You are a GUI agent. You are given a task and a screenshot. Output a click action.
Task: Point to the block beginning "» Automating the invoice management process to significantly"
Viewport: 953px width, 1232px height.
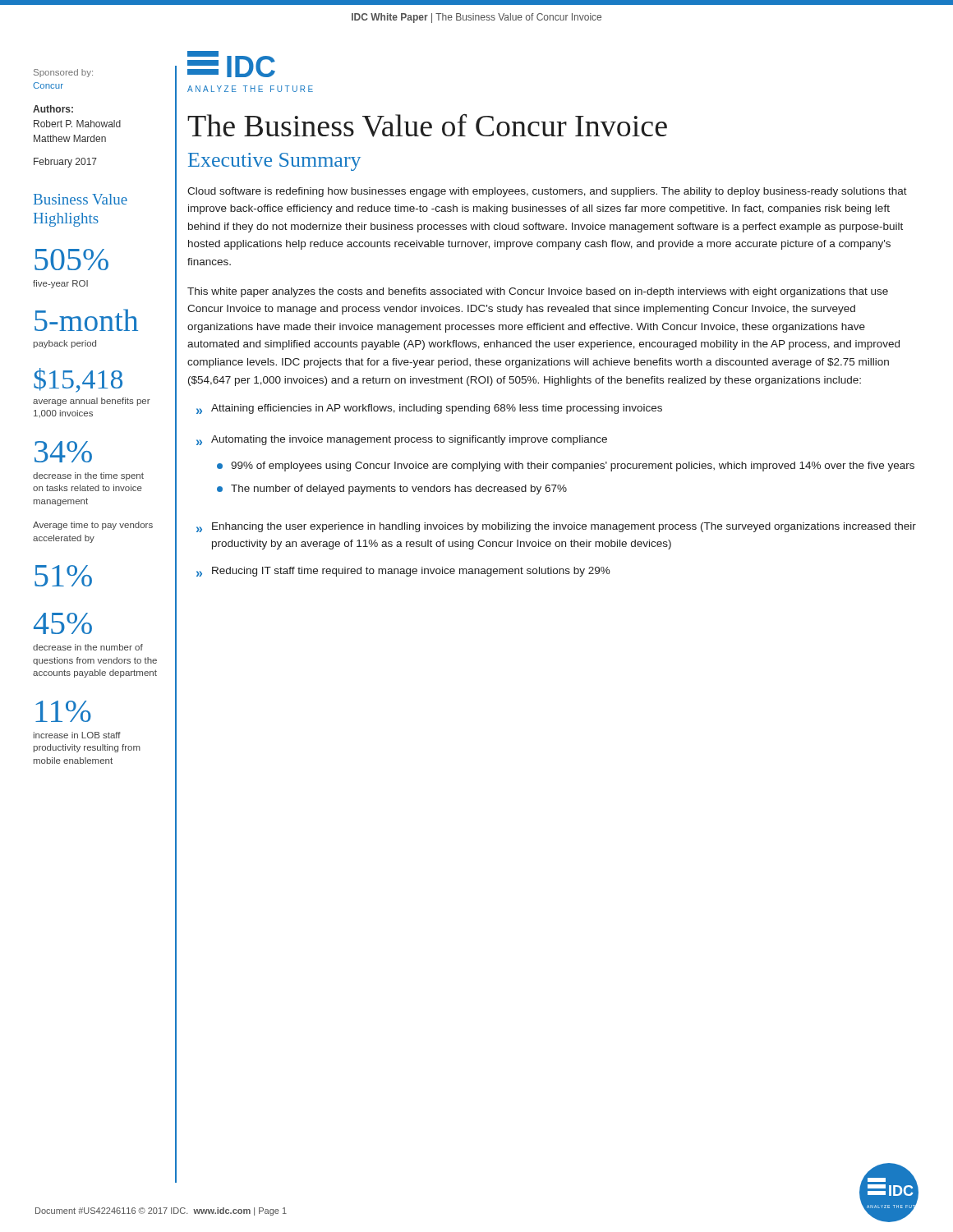pos(555,467)
